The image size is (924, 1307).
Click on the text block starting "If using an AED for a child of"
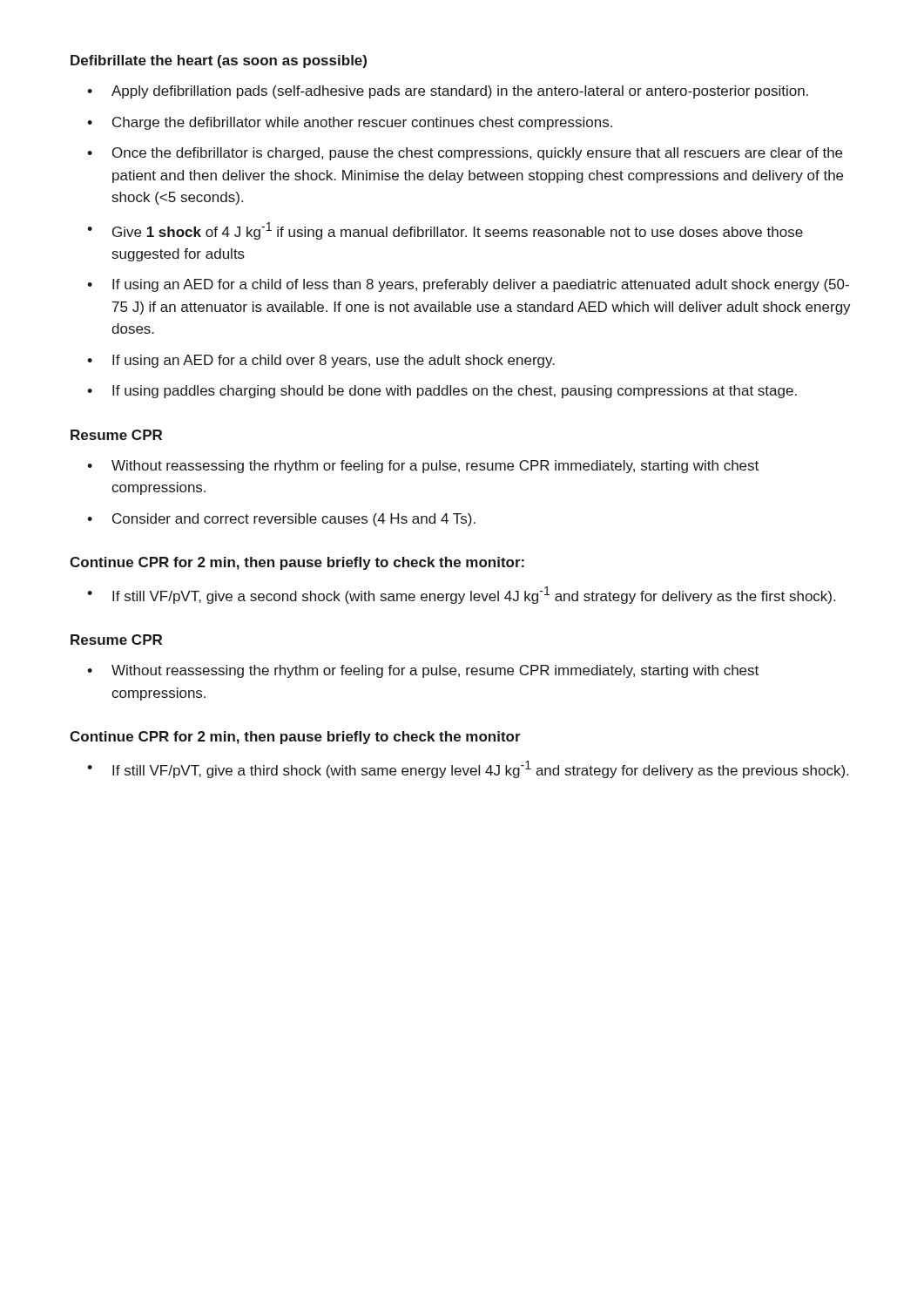point(471,307)
